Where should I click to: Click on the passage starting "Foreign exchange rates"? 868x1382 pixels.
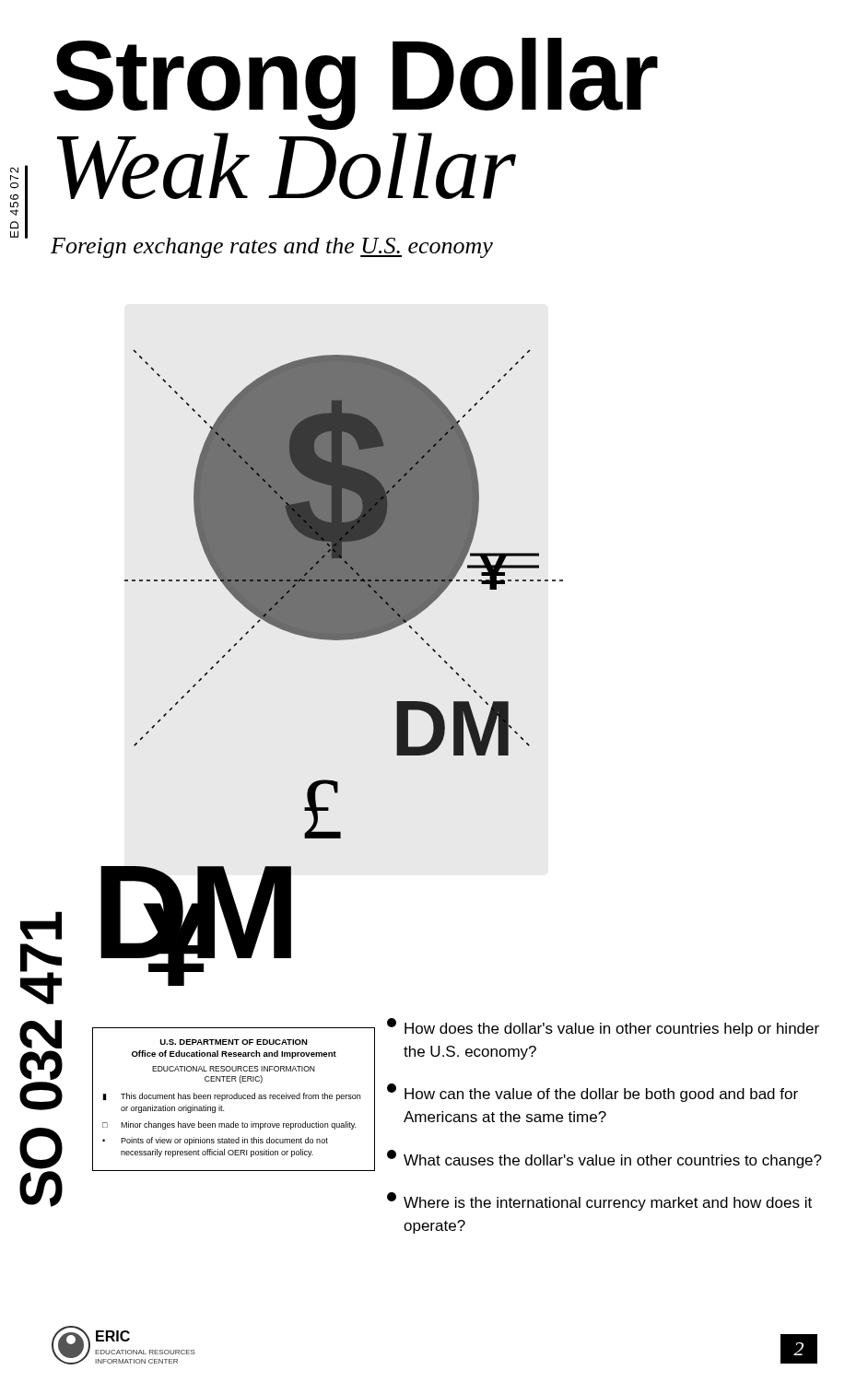(x=272, y=246)
